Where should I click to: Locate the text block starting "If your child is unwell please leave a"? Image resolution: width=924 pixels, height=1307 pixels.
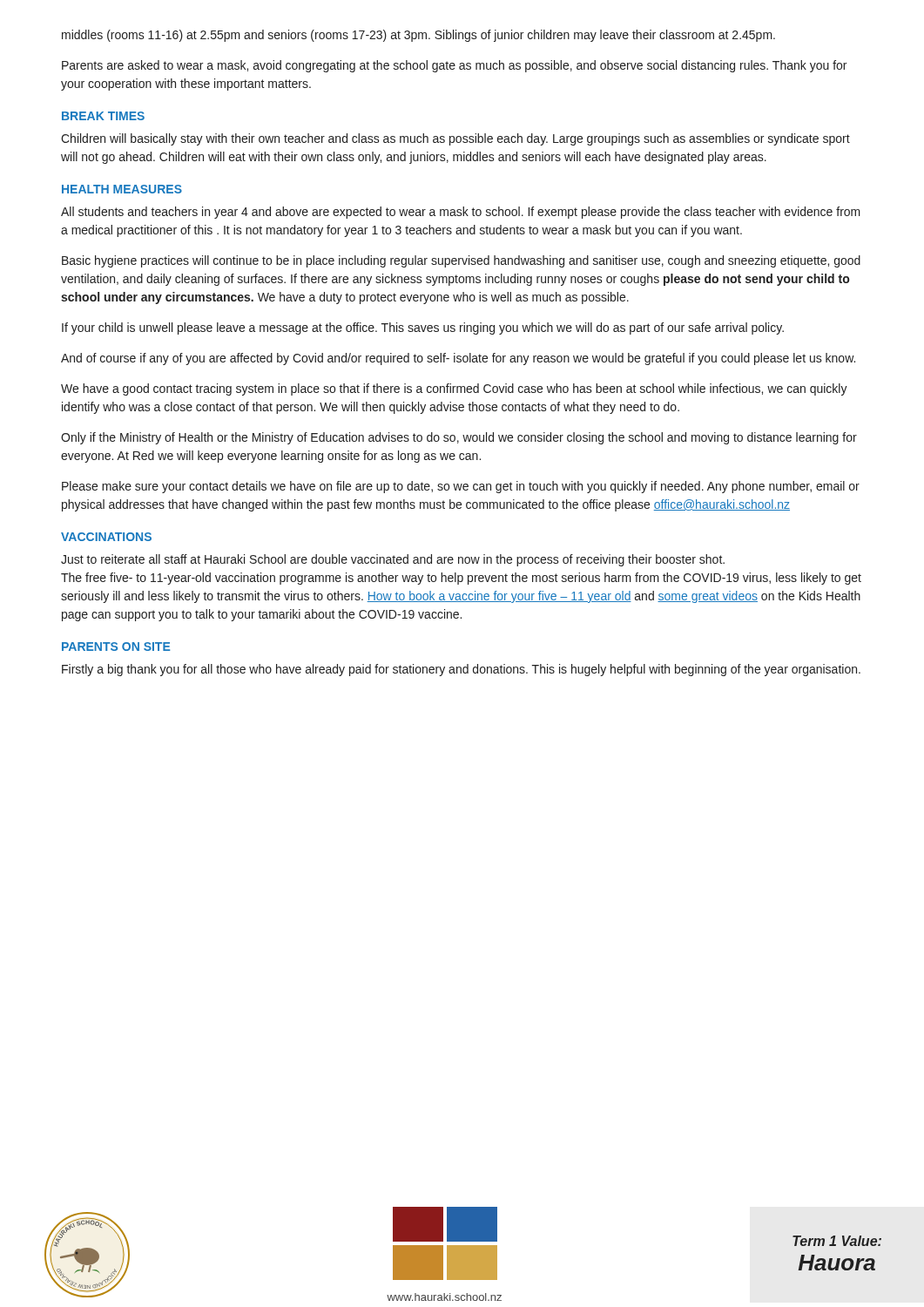tap(462, 328)
